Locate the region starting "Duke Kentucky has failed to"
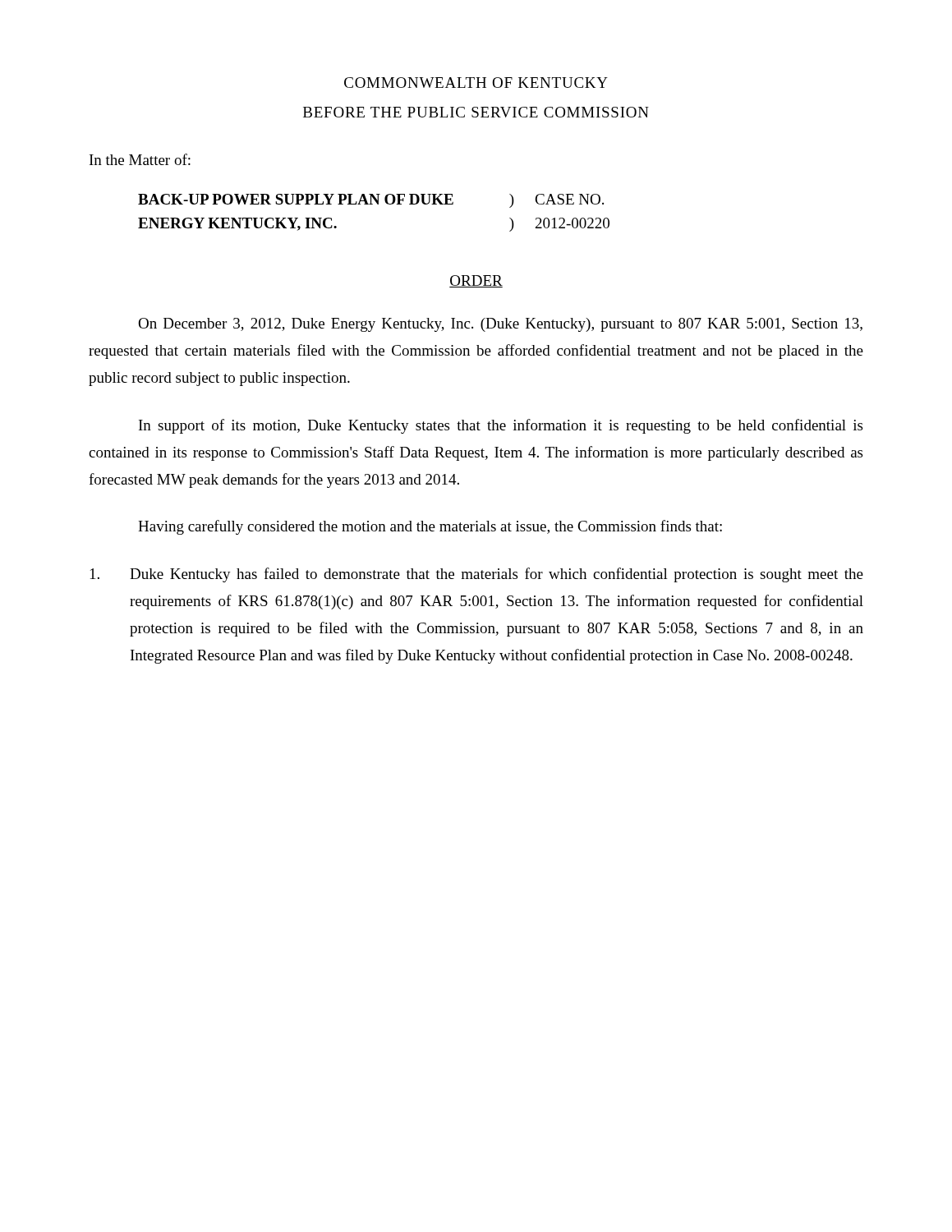 pyautogui.click(x=476, y=614)
